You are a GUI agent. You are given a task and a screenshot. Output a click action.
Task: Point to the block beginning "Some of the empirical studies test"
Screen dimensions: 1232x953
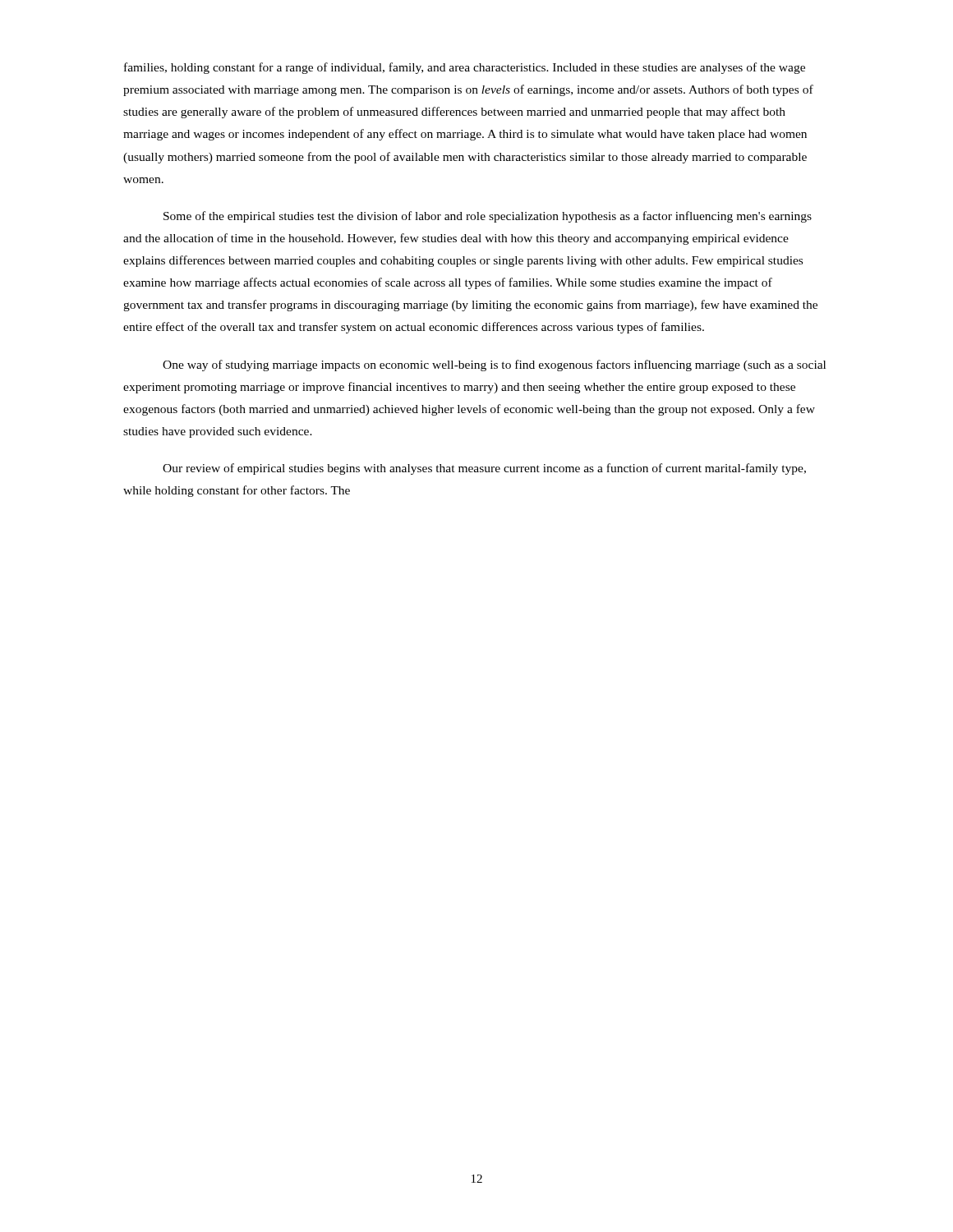point(471,271)
